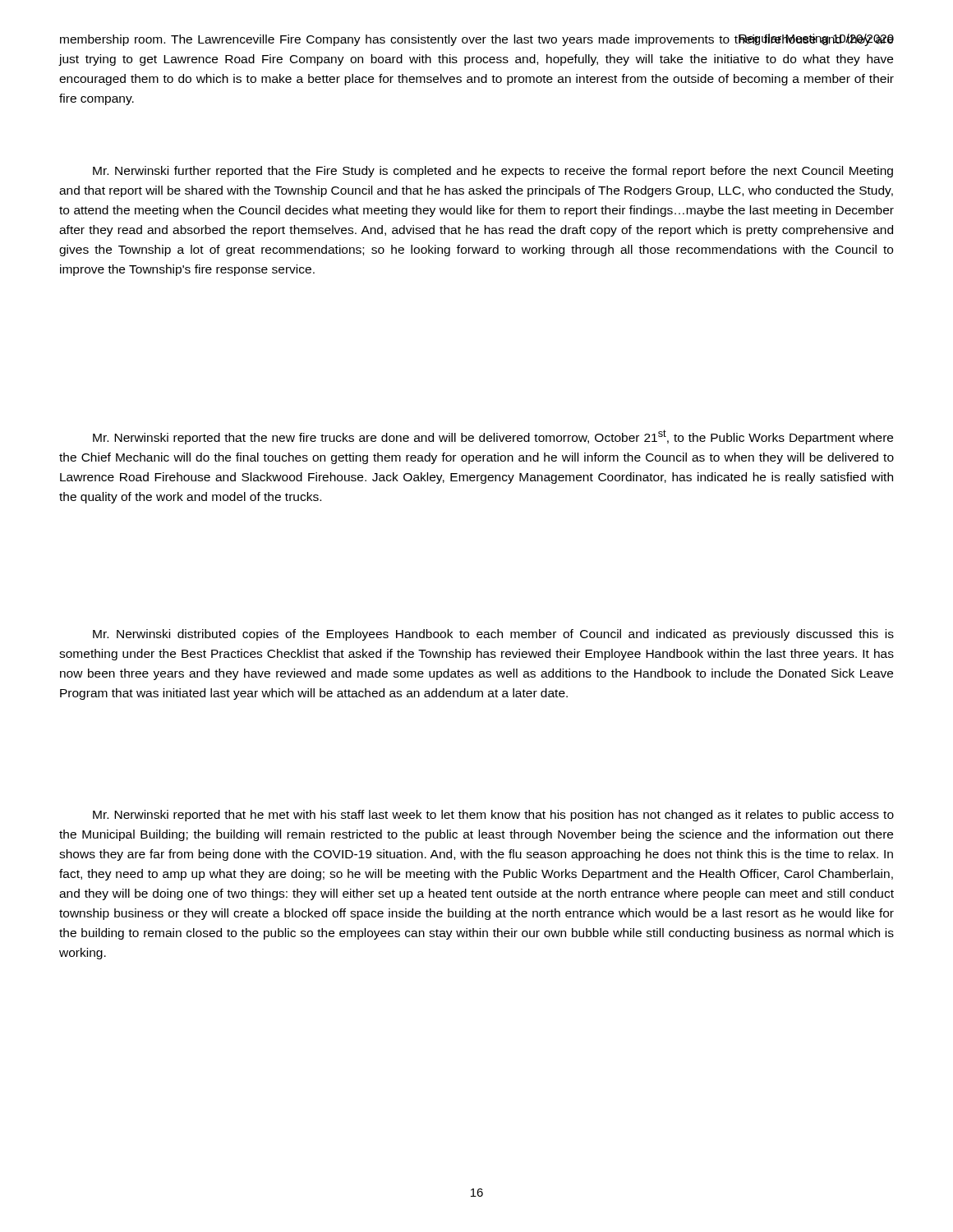
Task: Find the block on this page that starts "Mr. Nerwinski further reported that the Fire Study"
Action: pyautogui.click(x=476, y=220)
